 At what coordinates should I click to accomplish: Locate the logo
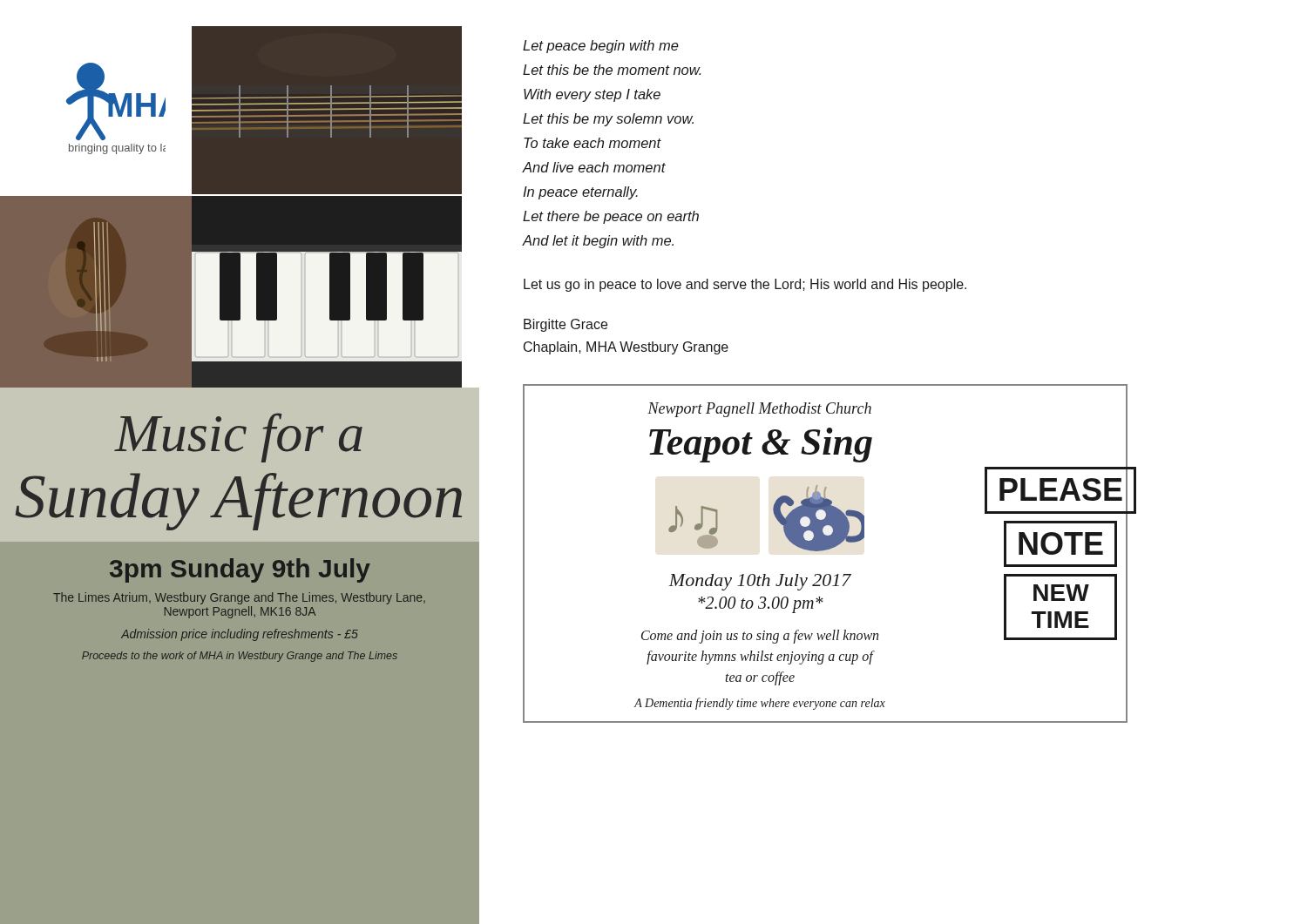(105, 111)
